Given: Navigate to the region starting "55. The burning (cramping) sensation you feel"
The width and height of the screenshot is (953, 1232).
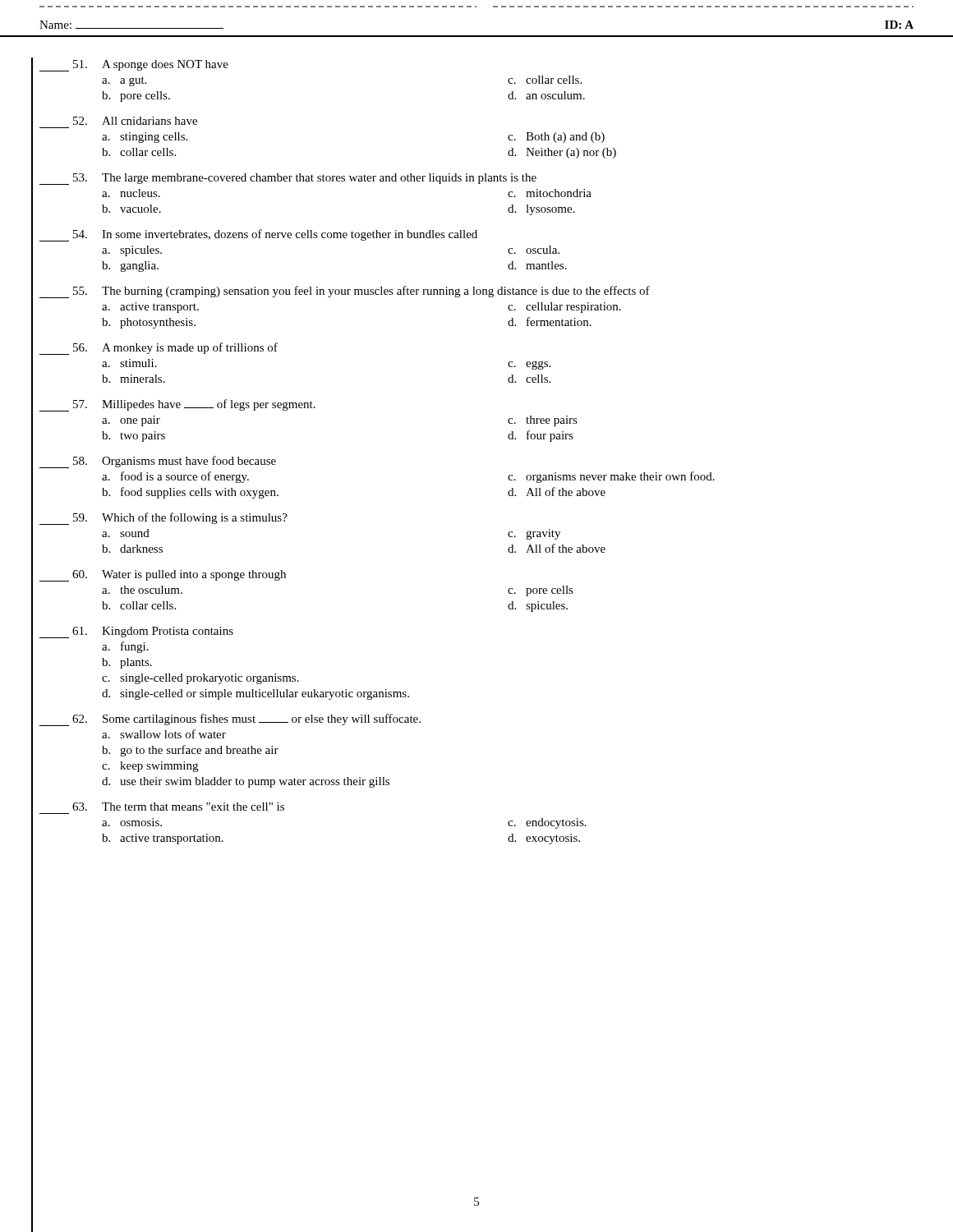Looking at the screenshot, I should [345, 292].
